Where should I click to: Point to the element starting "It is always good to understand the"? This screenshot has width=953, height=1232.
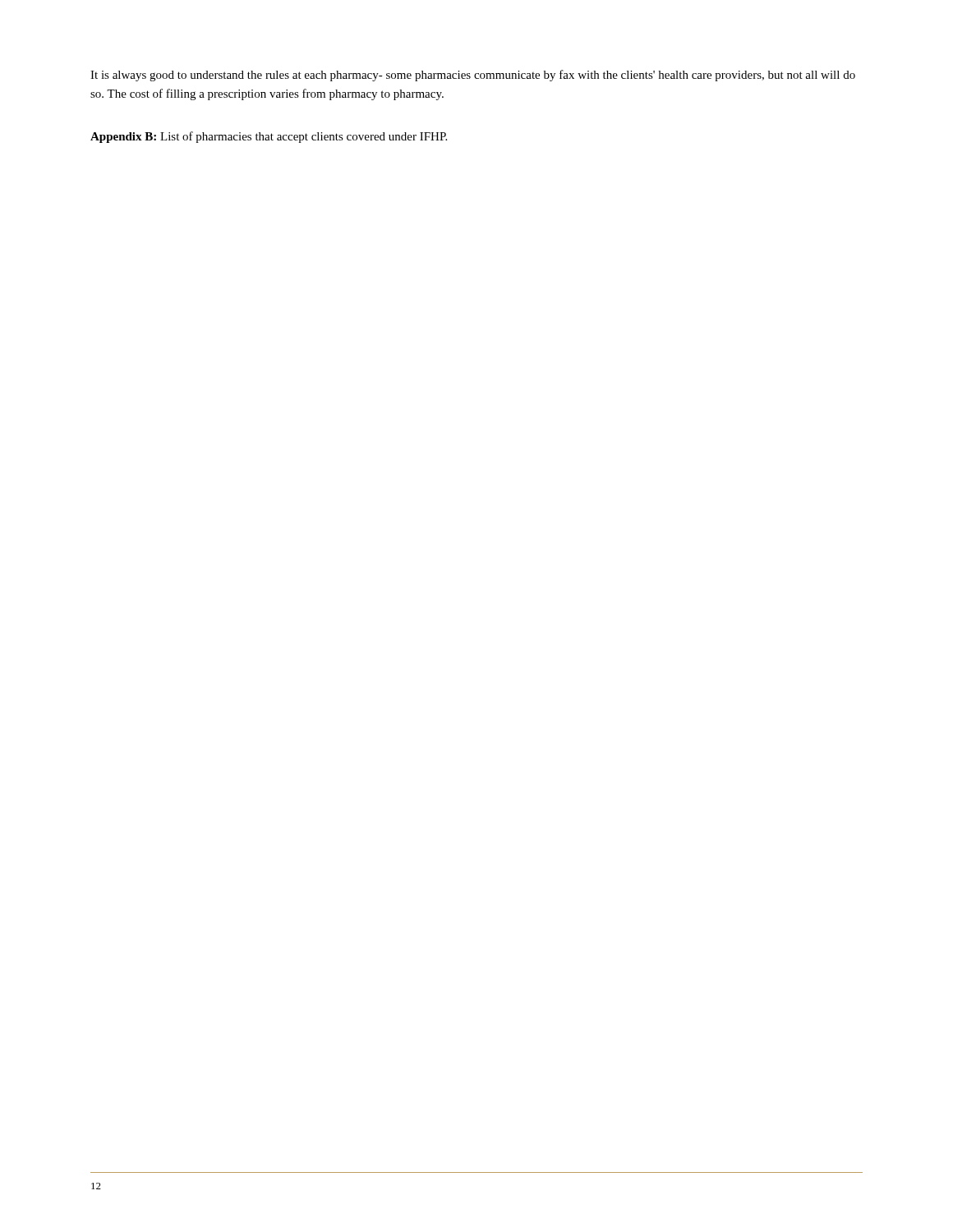(x=473, y=84)
